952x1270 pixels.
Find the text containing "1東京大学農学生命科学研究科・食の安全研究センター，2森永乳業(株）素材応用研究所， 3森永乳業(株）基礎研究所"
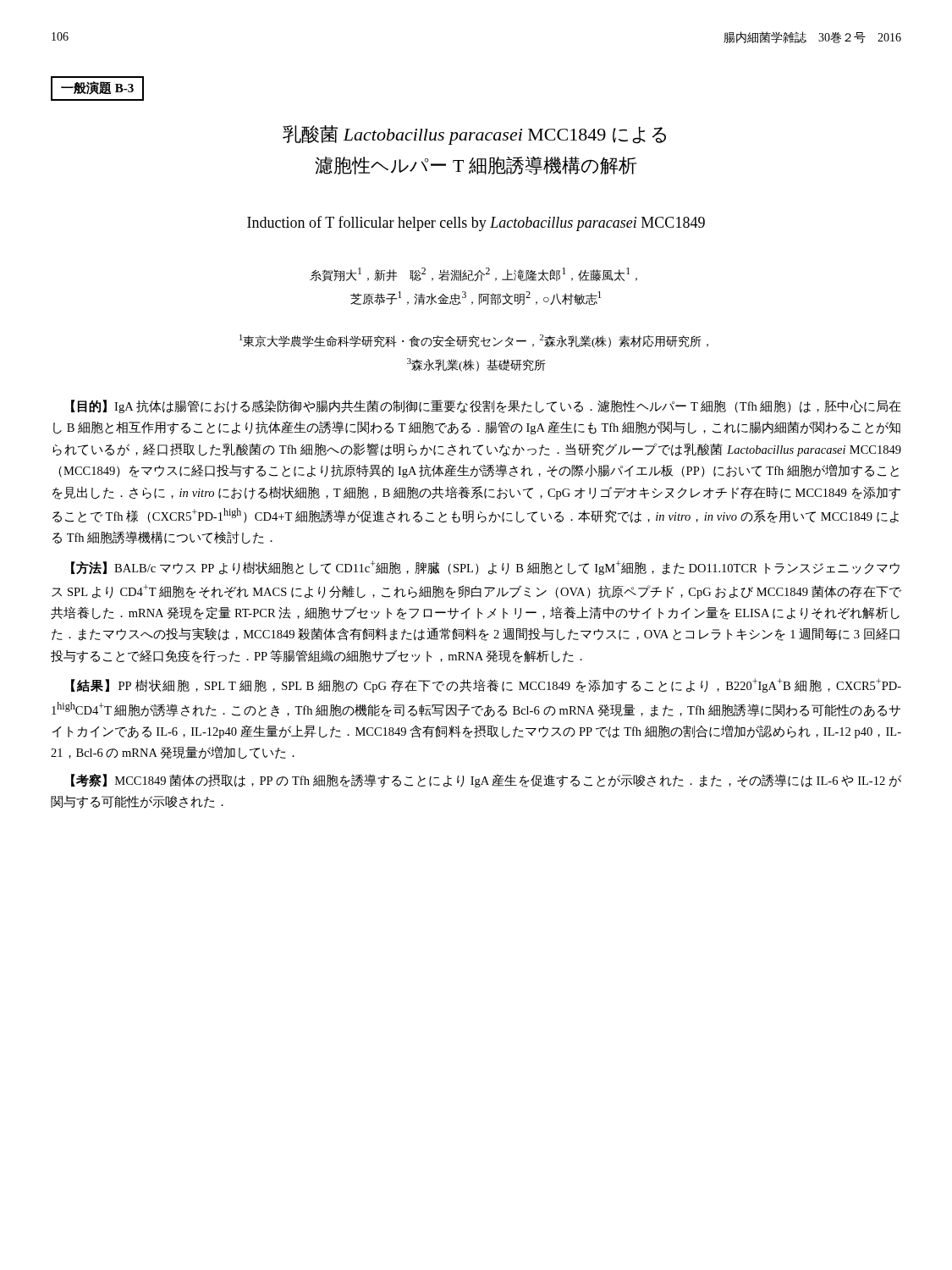pos(476,351)
